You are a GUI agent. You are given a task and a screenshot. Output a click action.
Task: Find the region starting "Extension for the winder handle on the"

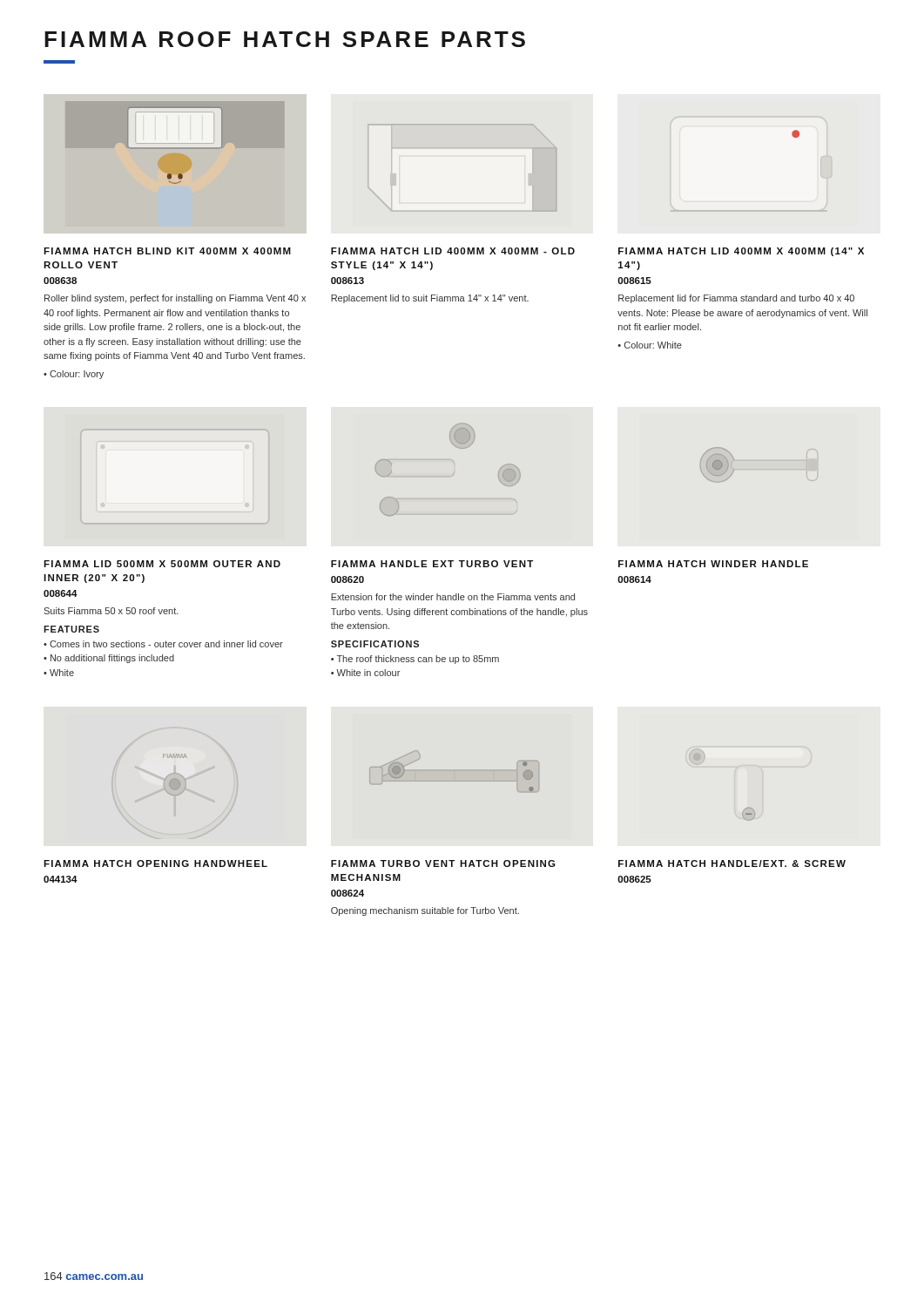pyautogui.click(x=462, y=612)
